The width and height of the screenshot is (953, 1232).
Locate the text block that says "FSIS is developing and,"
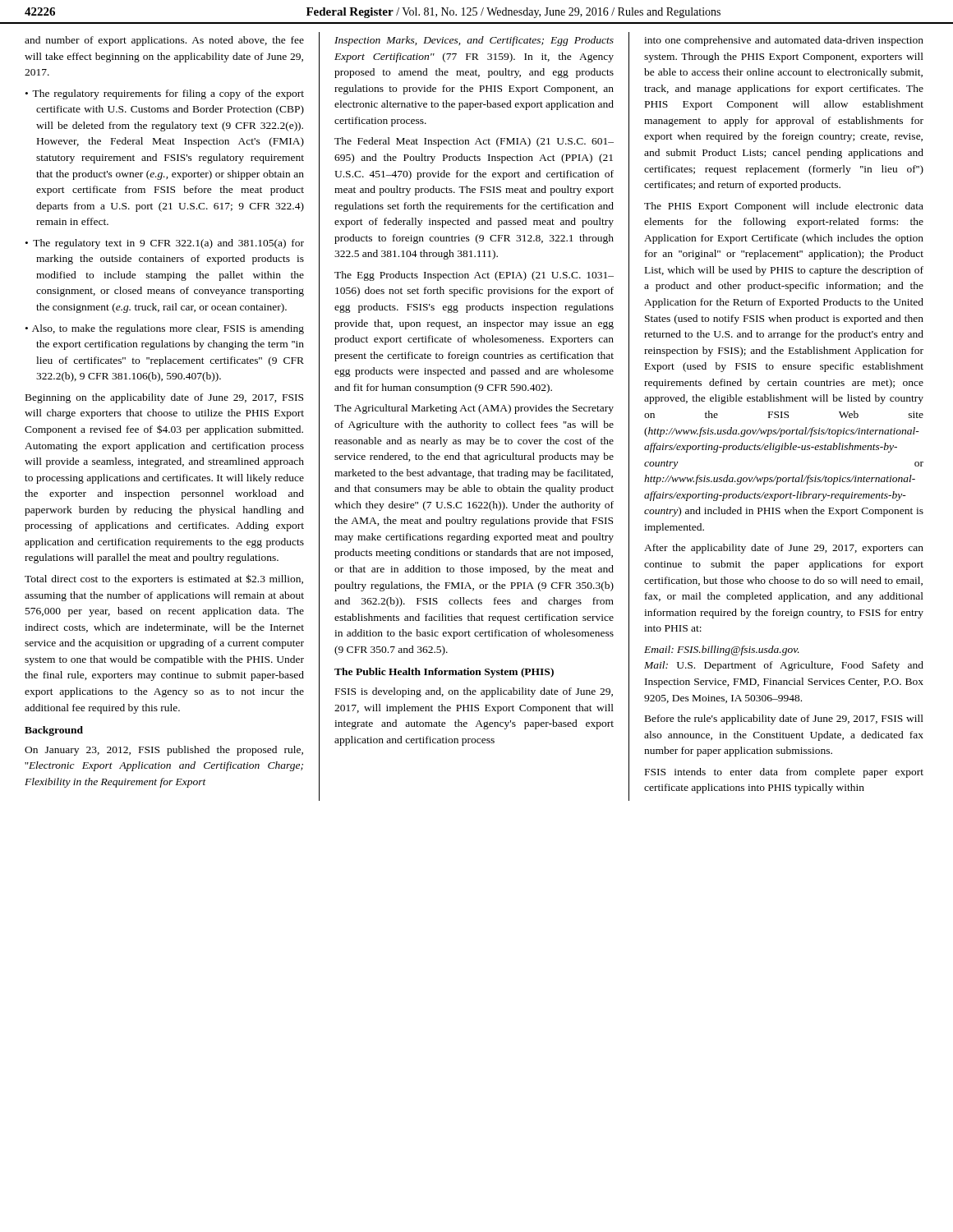click(474, 715)
